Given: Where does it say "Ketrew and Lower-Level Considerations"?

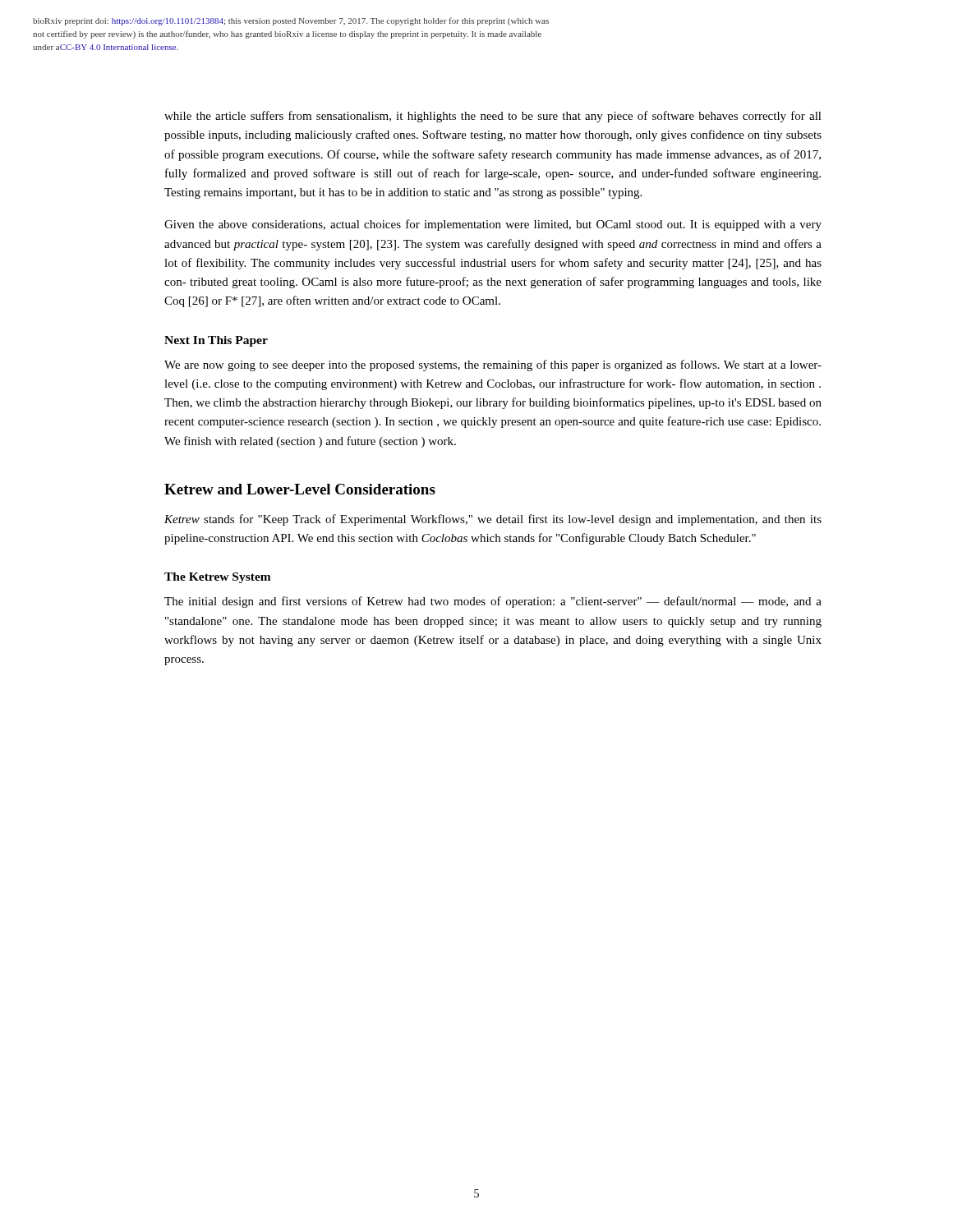Looking at the screenshot, I should pos(300,489).
